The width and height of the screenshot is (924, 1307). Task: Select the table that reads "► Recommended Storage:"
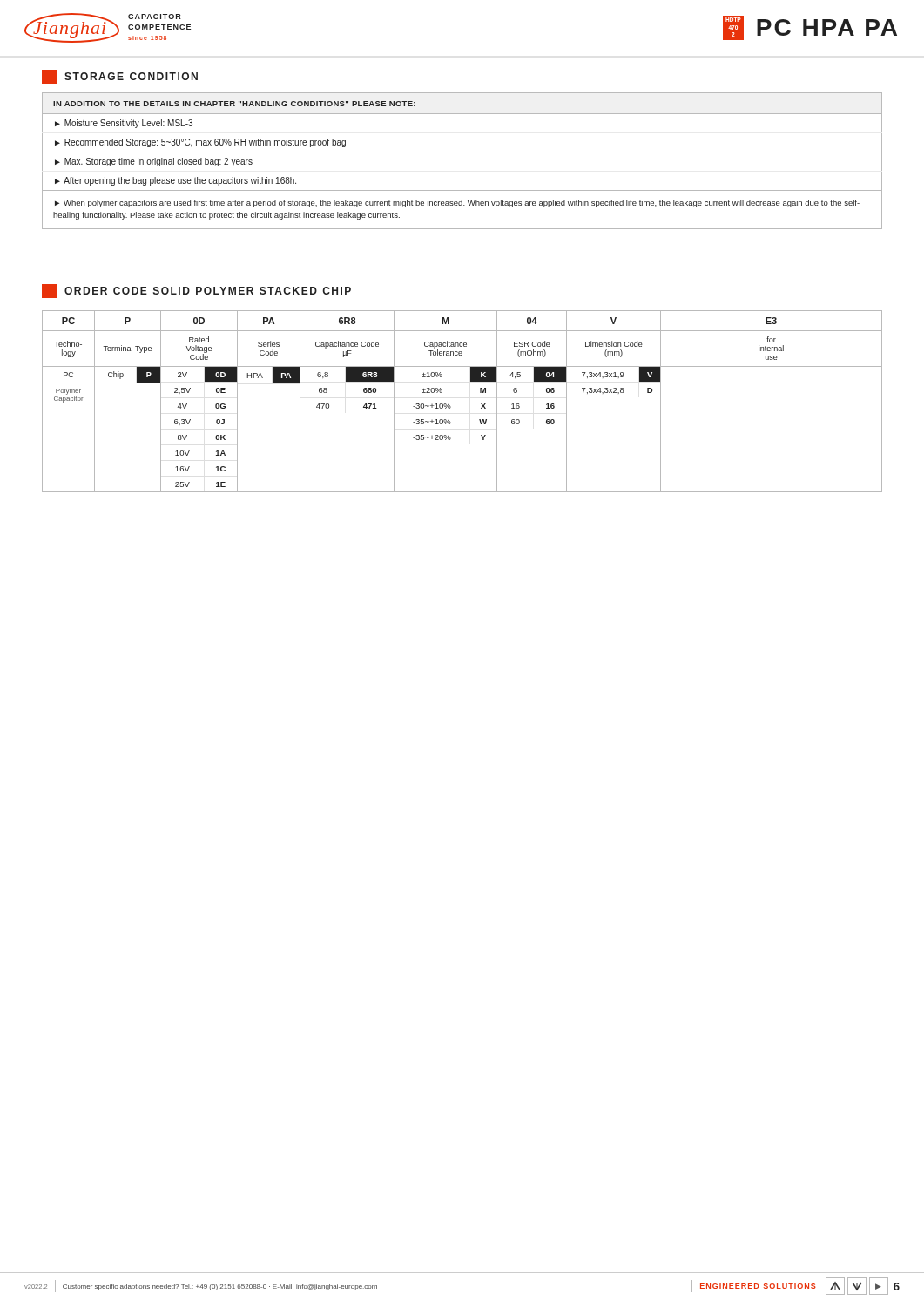(x=462, y=161)
